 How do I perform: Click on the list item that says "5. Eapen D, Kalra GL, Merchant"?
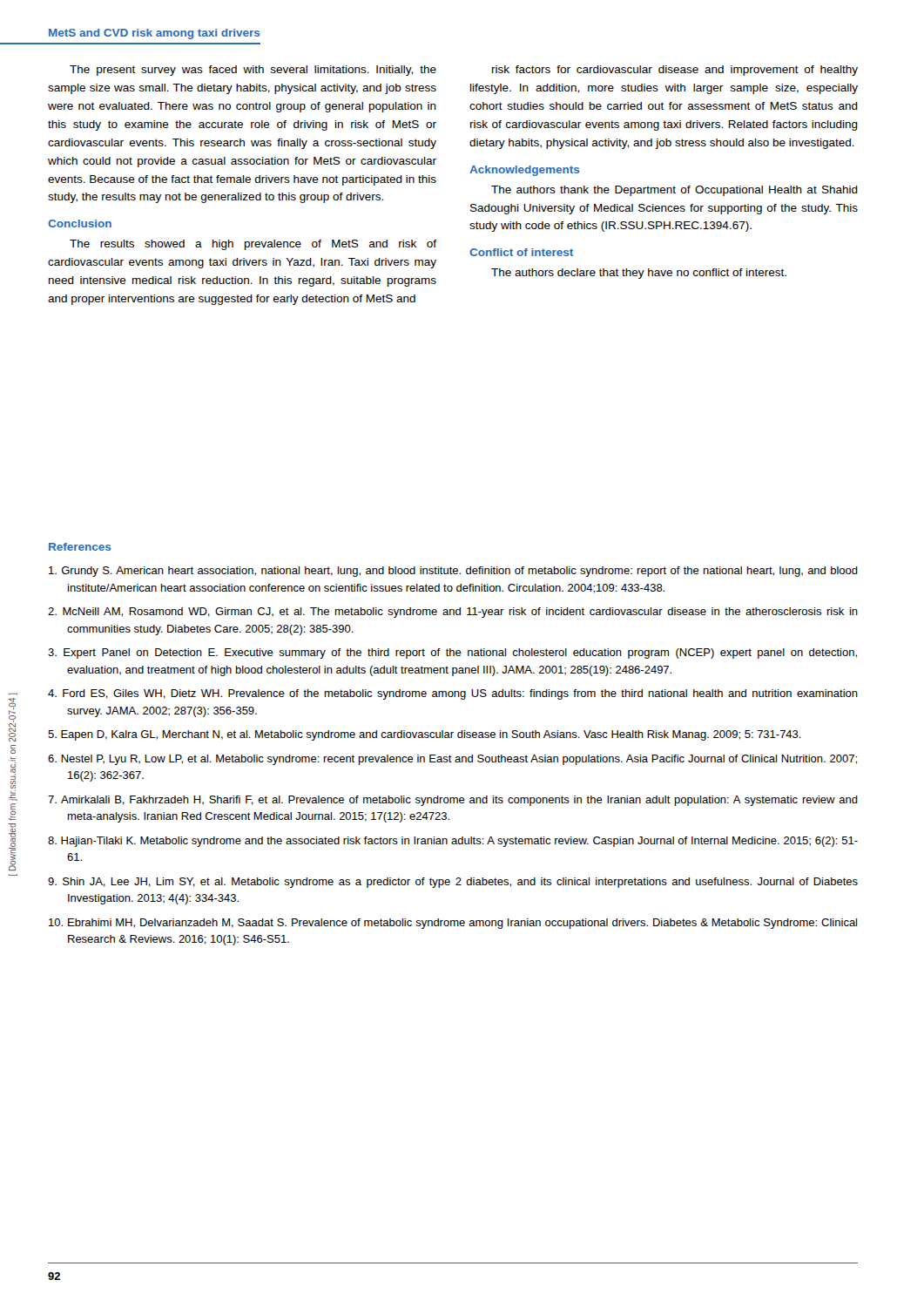tap(425, 734)
